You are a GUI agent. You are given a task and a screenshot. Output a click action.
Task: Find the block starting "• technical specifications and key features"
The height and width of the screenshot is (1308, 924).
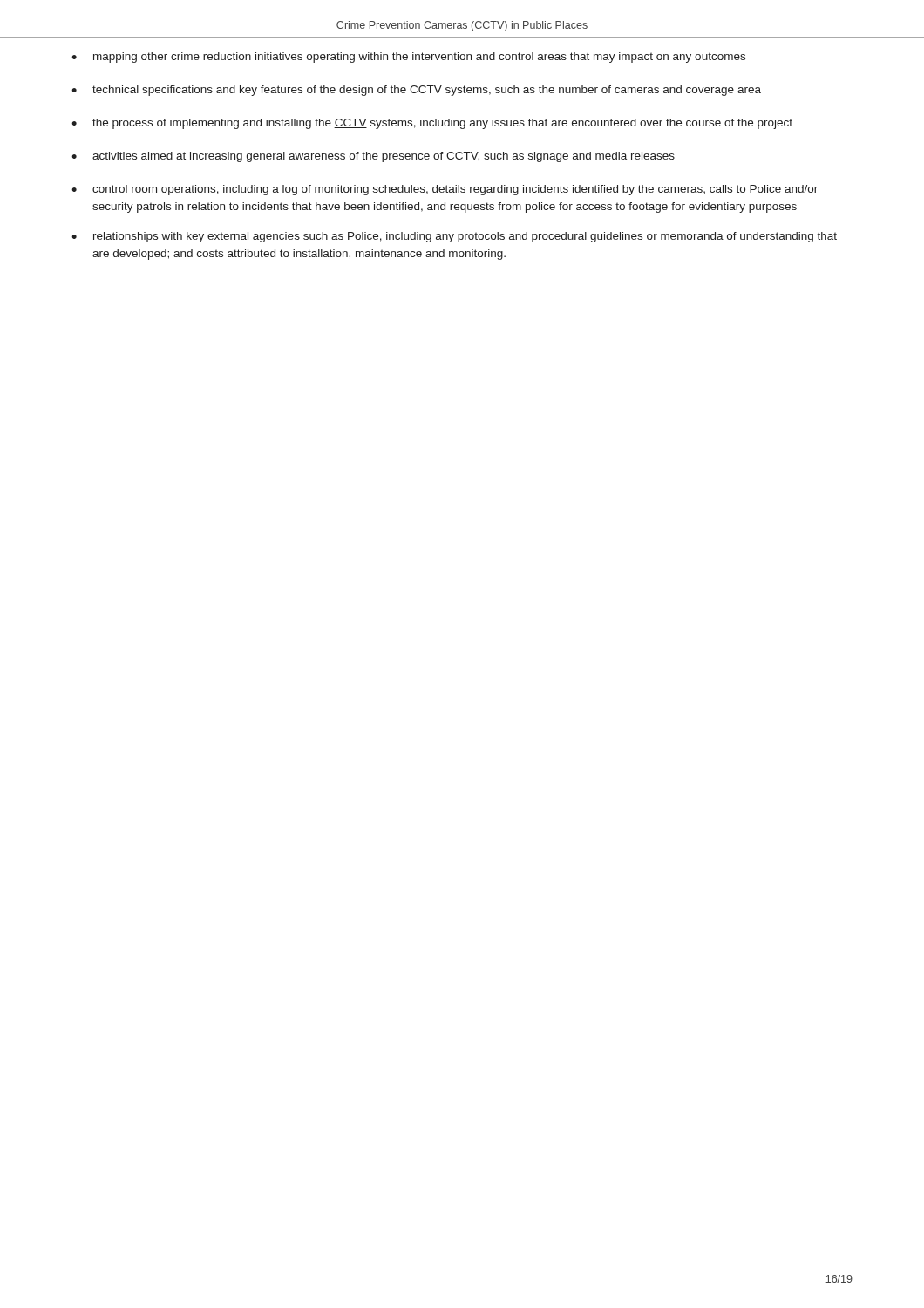tap(462, 92)
